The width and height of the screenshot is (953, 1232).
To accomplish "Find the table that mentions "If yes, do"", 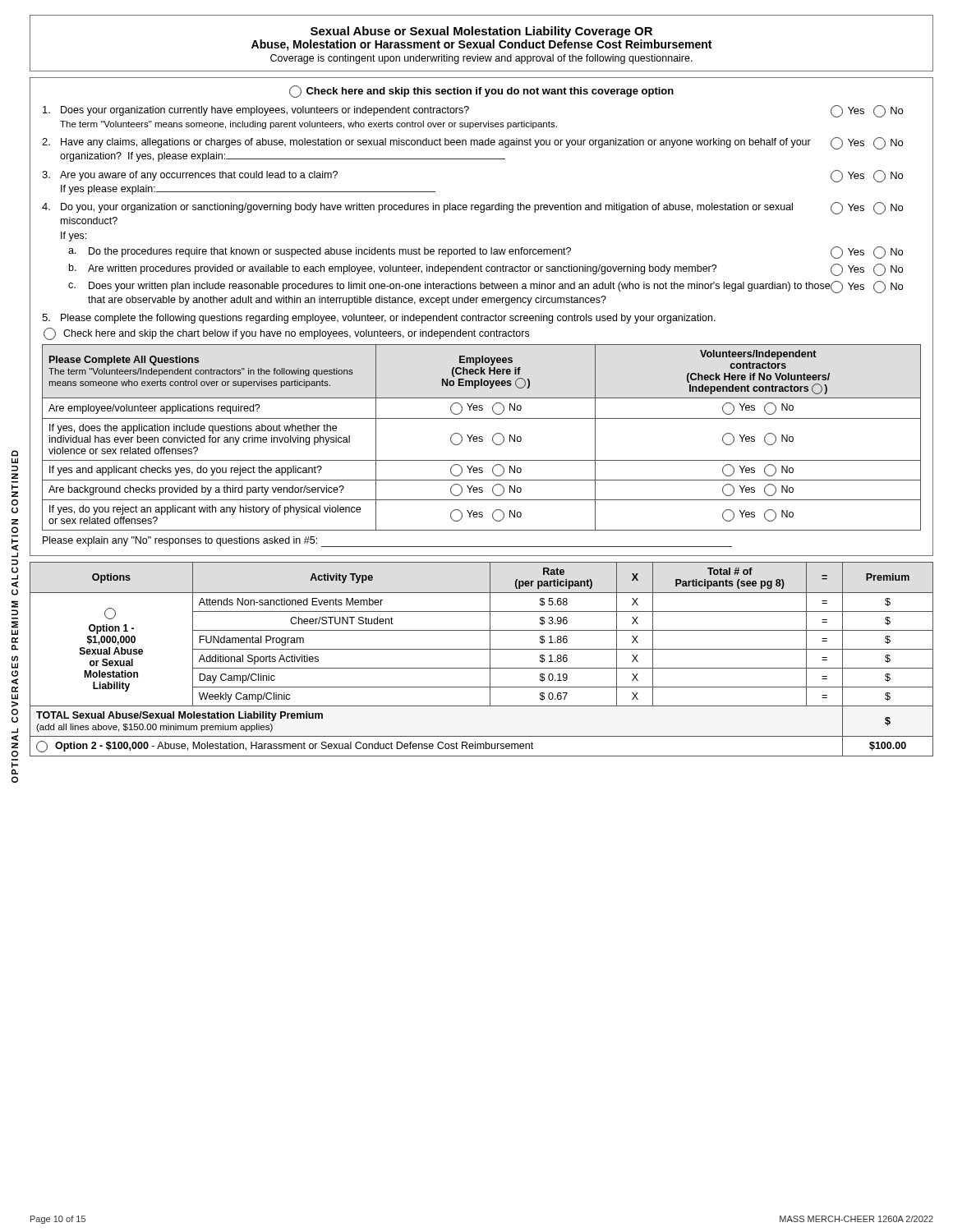I will (481, 437).
